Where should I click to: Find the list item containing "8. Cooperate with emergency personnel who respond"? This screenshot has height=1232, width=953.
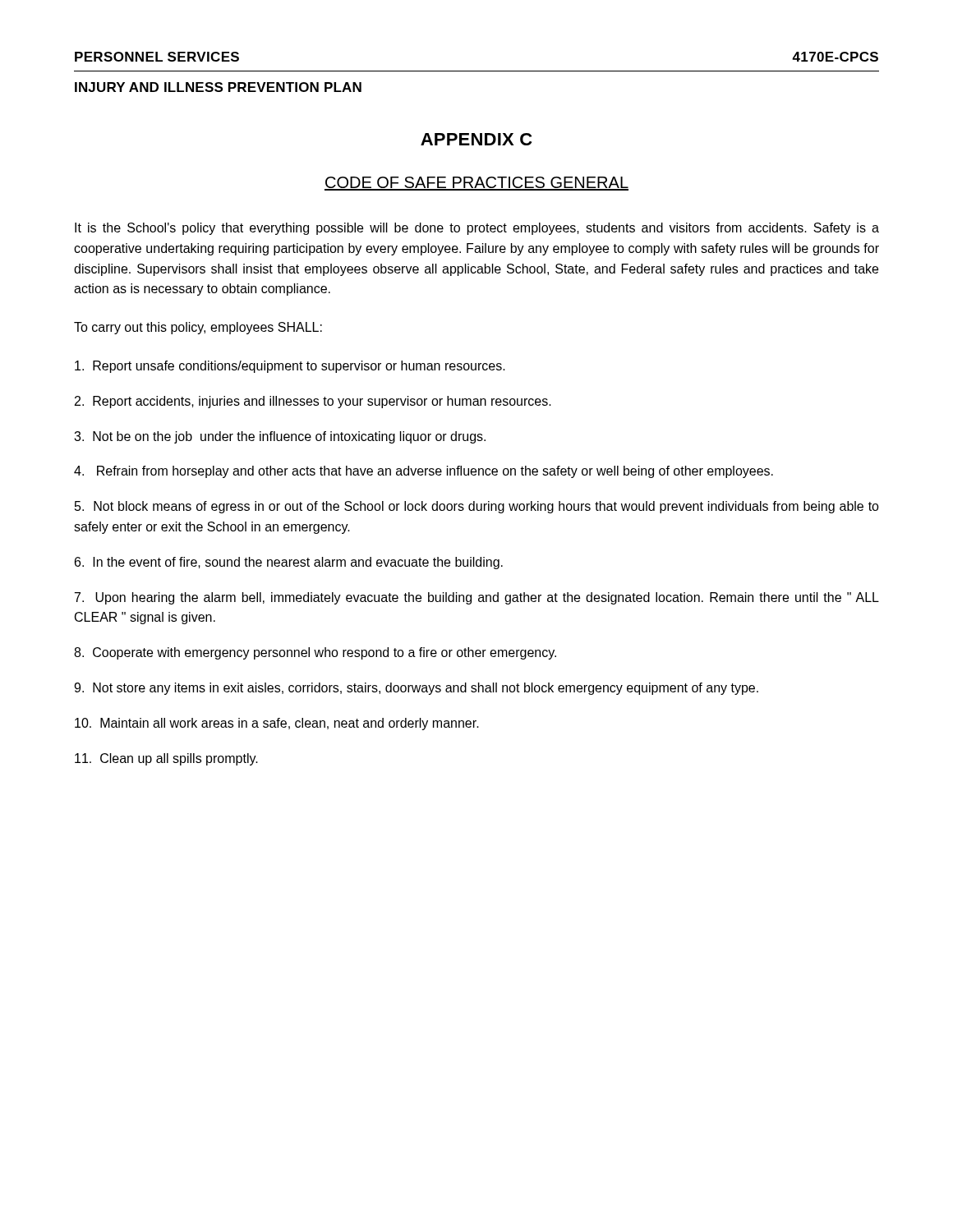click(316, 653)
